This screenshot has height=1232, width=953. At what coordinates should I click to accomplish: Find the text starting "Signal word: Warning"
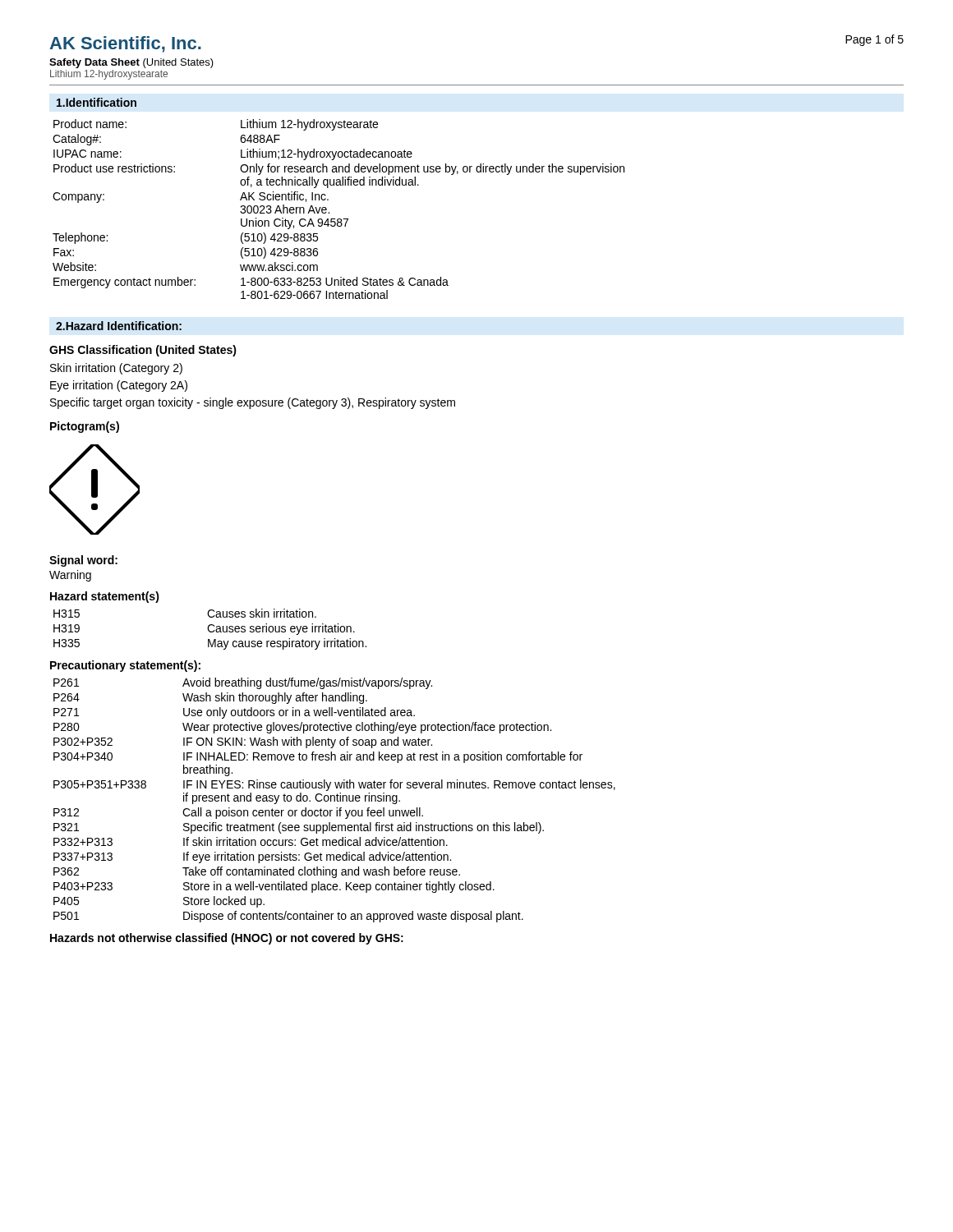pyautogui.click(x=83, y=561)
